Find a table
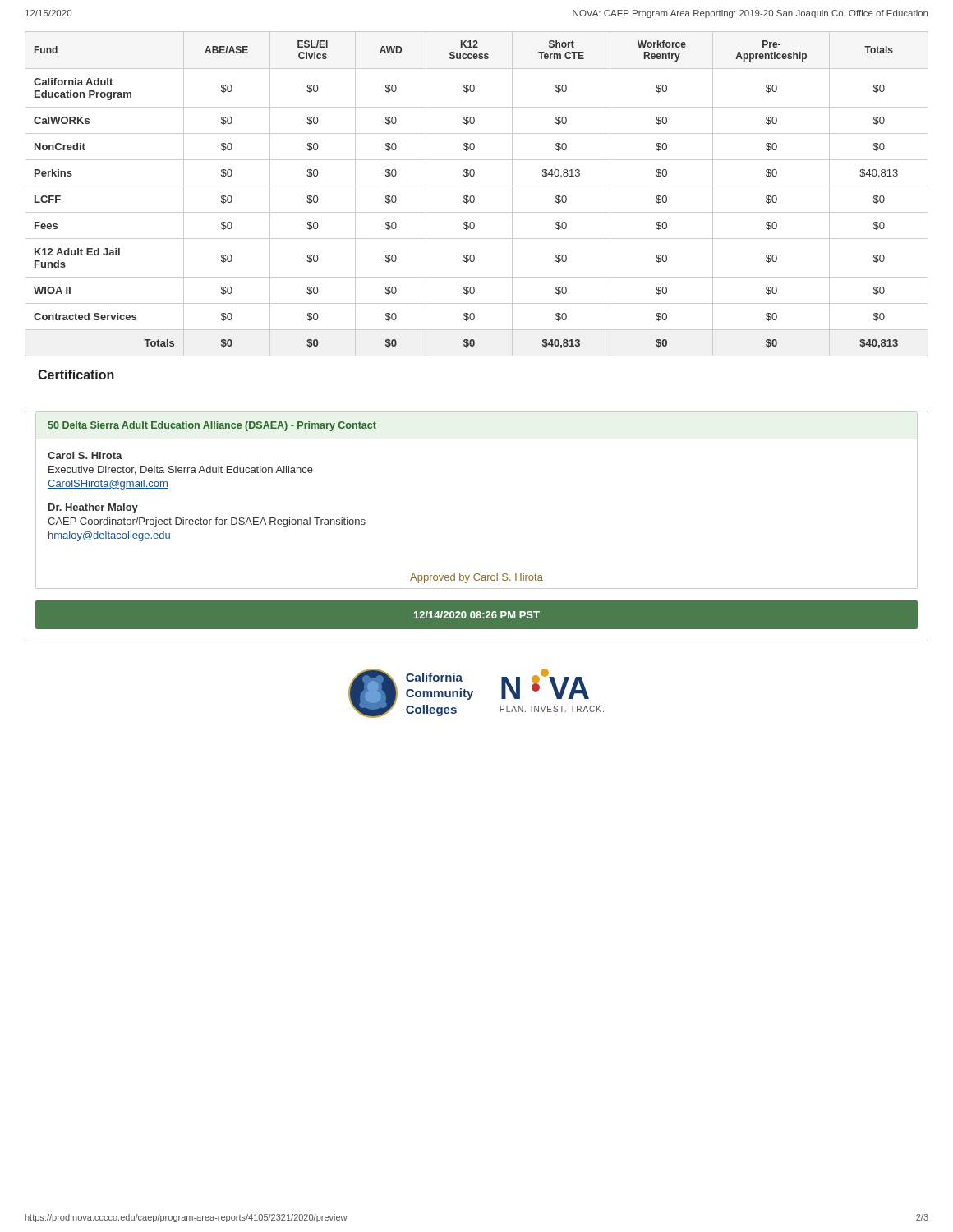 (x=476, y=194)
